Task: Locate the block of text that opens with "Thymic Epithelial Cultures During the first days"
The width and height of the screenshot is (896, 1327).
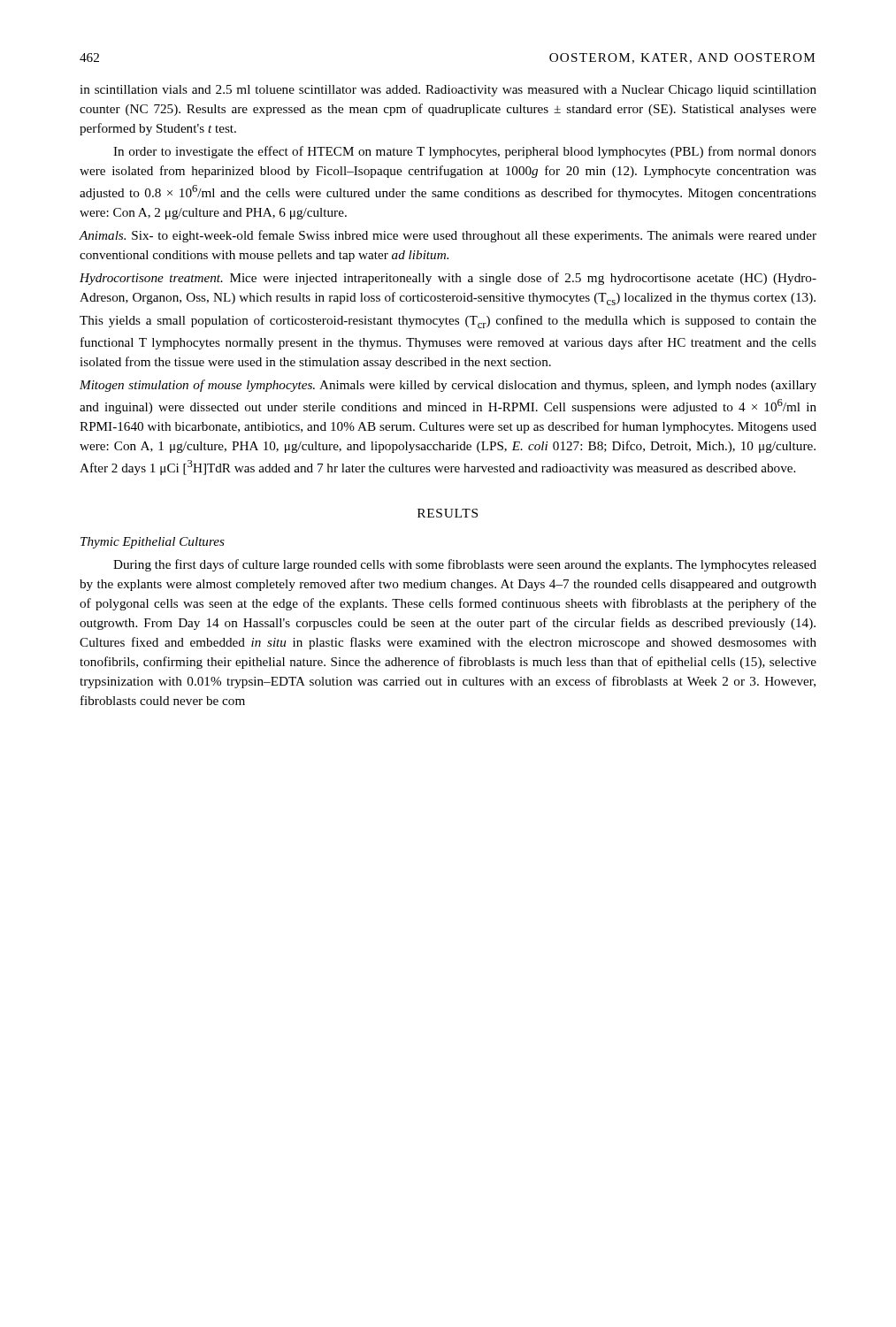Action: click(448, 621)
